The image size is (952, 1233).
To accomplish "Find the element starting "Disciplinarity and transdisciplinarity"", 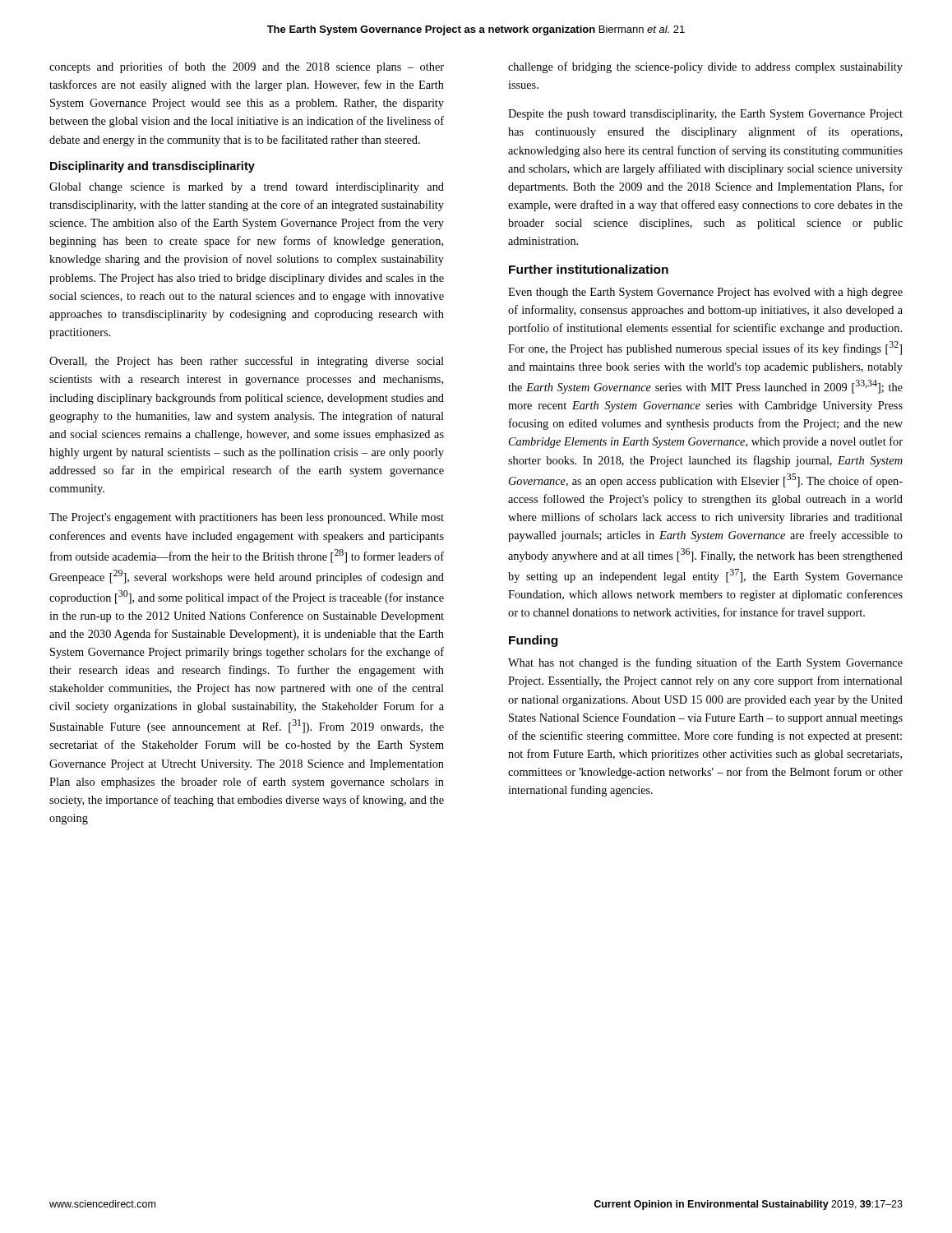I will (x=152, y=166).
